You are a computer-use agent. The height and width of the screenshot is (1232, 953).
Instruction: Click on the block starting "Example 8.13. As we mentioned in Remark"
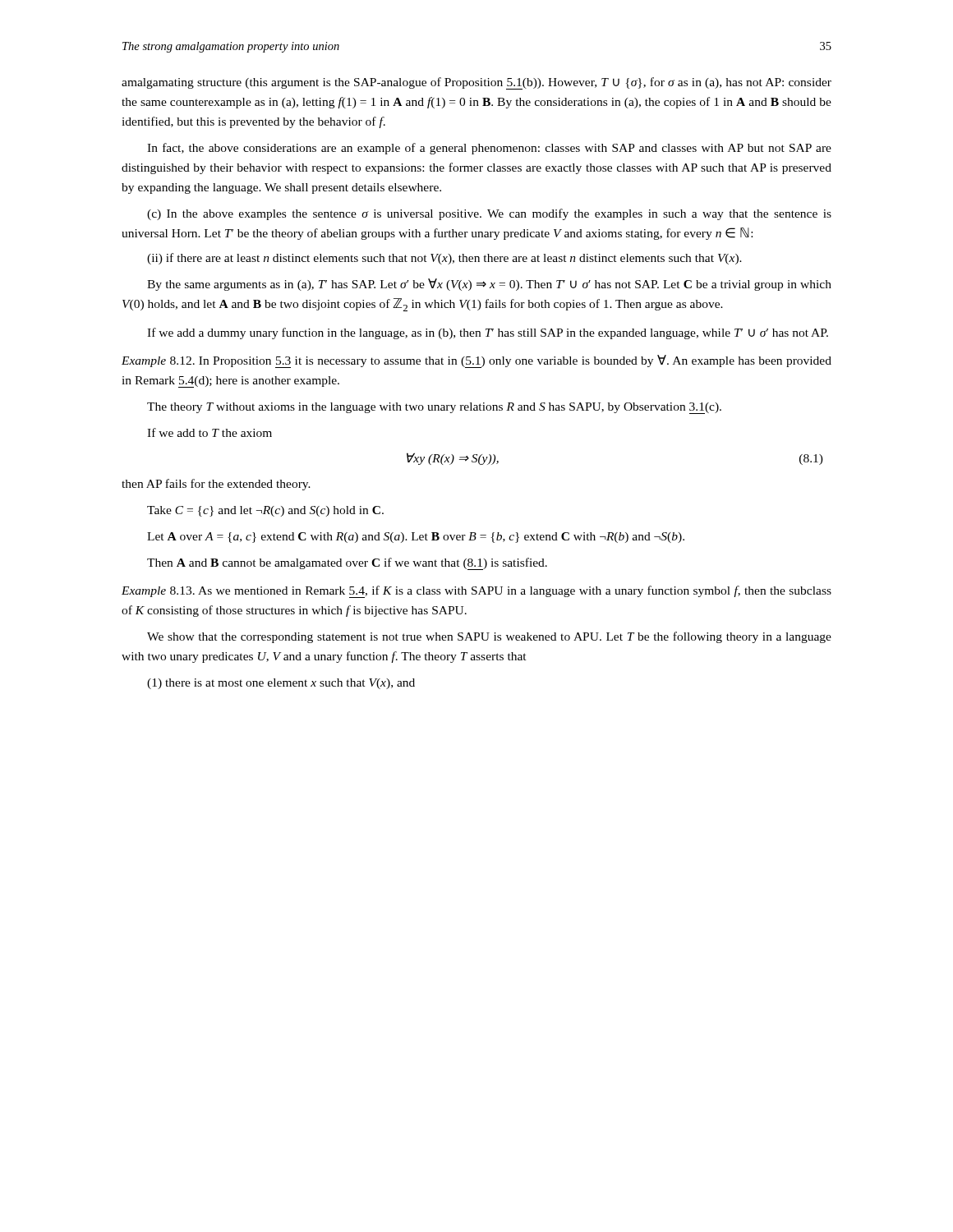pos(476,601)
